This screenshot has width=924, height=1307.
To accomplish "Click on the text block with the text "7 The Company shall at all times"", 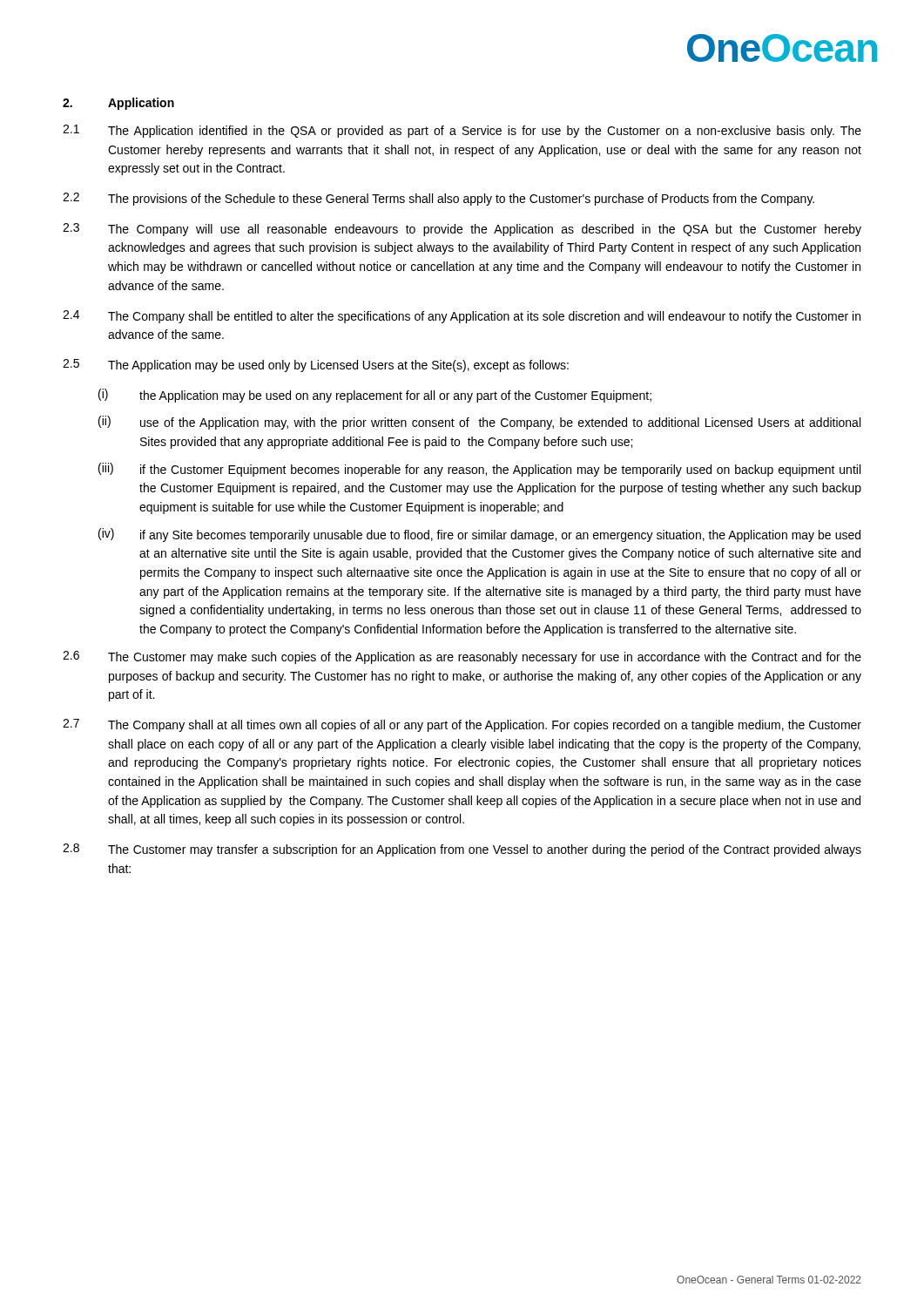I will (x=462, y=773).
